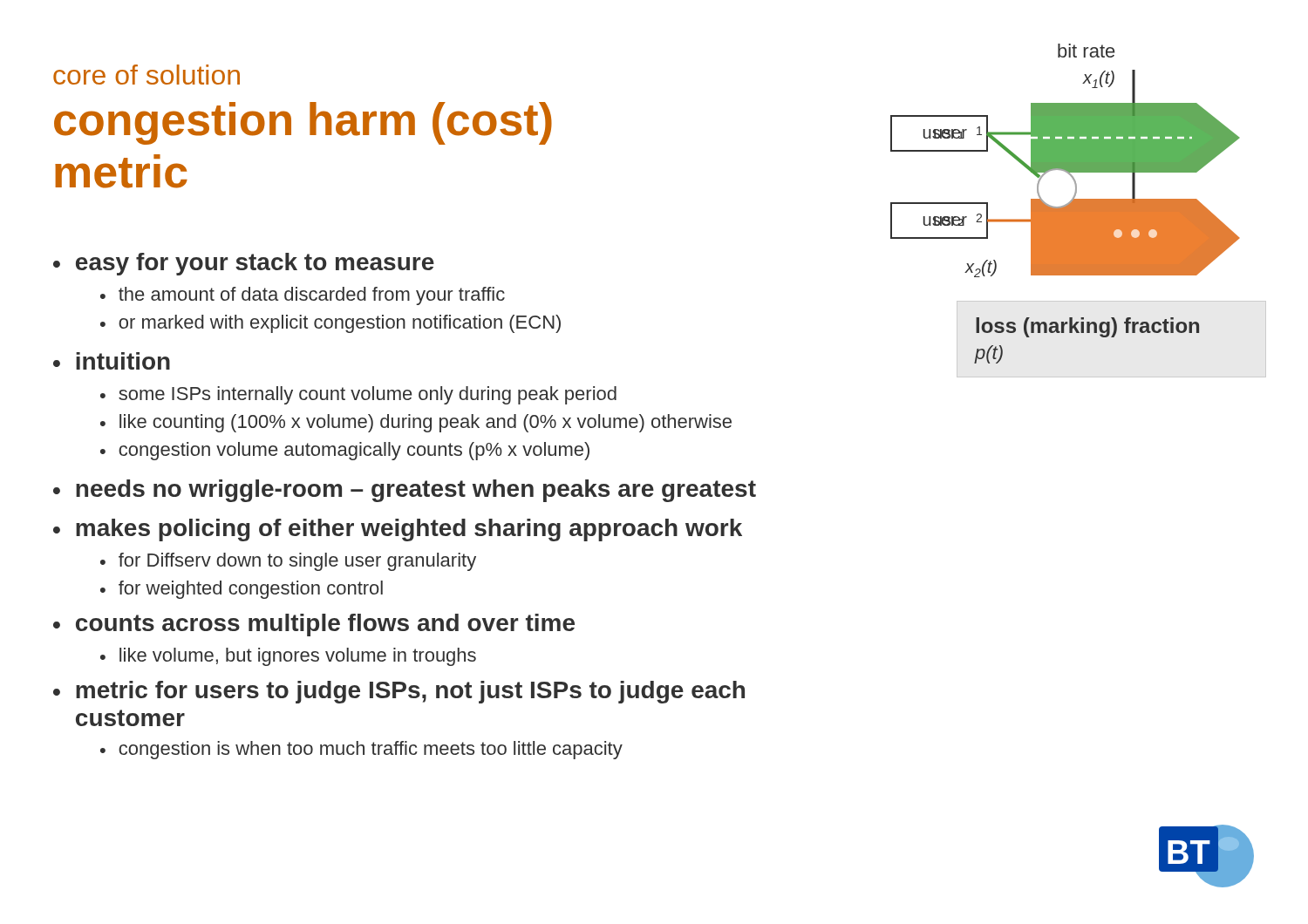The width and height of the screenshot is (1308, 924).
Task: Locate the block of text that opens with "• makes policing of either"
Action: tap(397, 529)
